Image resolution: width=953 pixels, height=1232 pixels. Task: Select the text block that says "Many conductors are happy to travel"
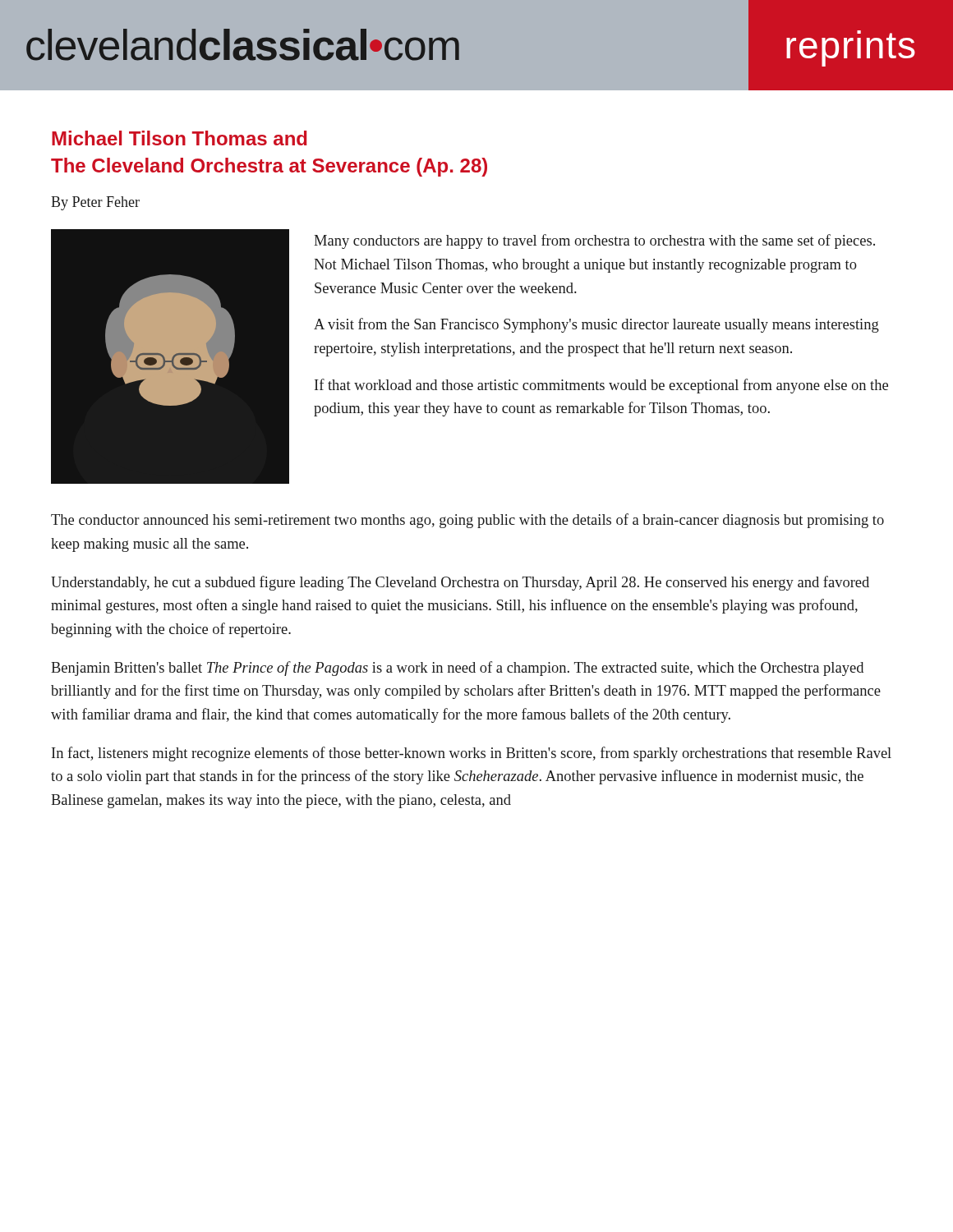[x=595, y=264]
